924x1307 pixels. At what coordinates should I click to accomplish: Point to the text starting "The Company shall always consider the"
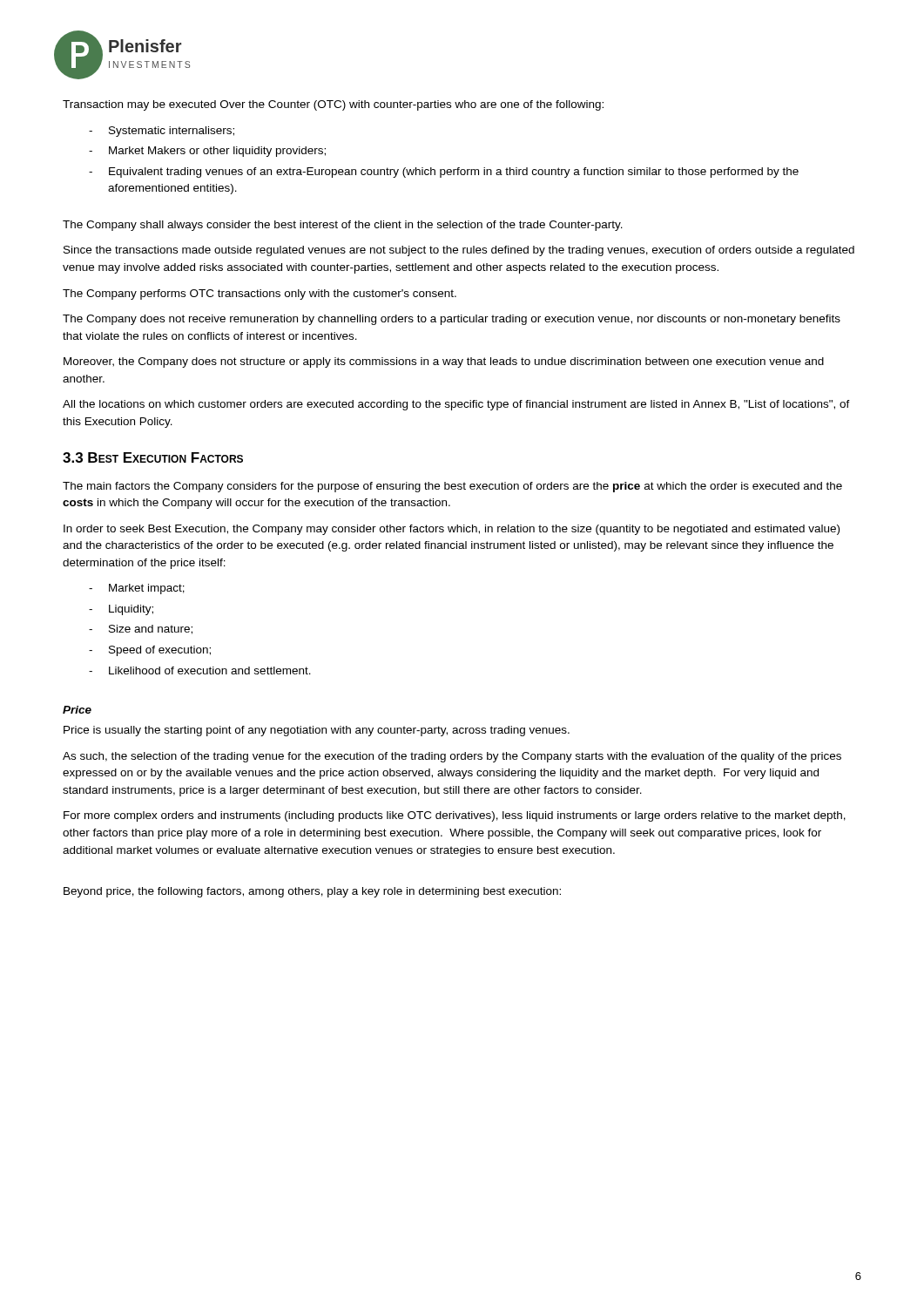462,224
